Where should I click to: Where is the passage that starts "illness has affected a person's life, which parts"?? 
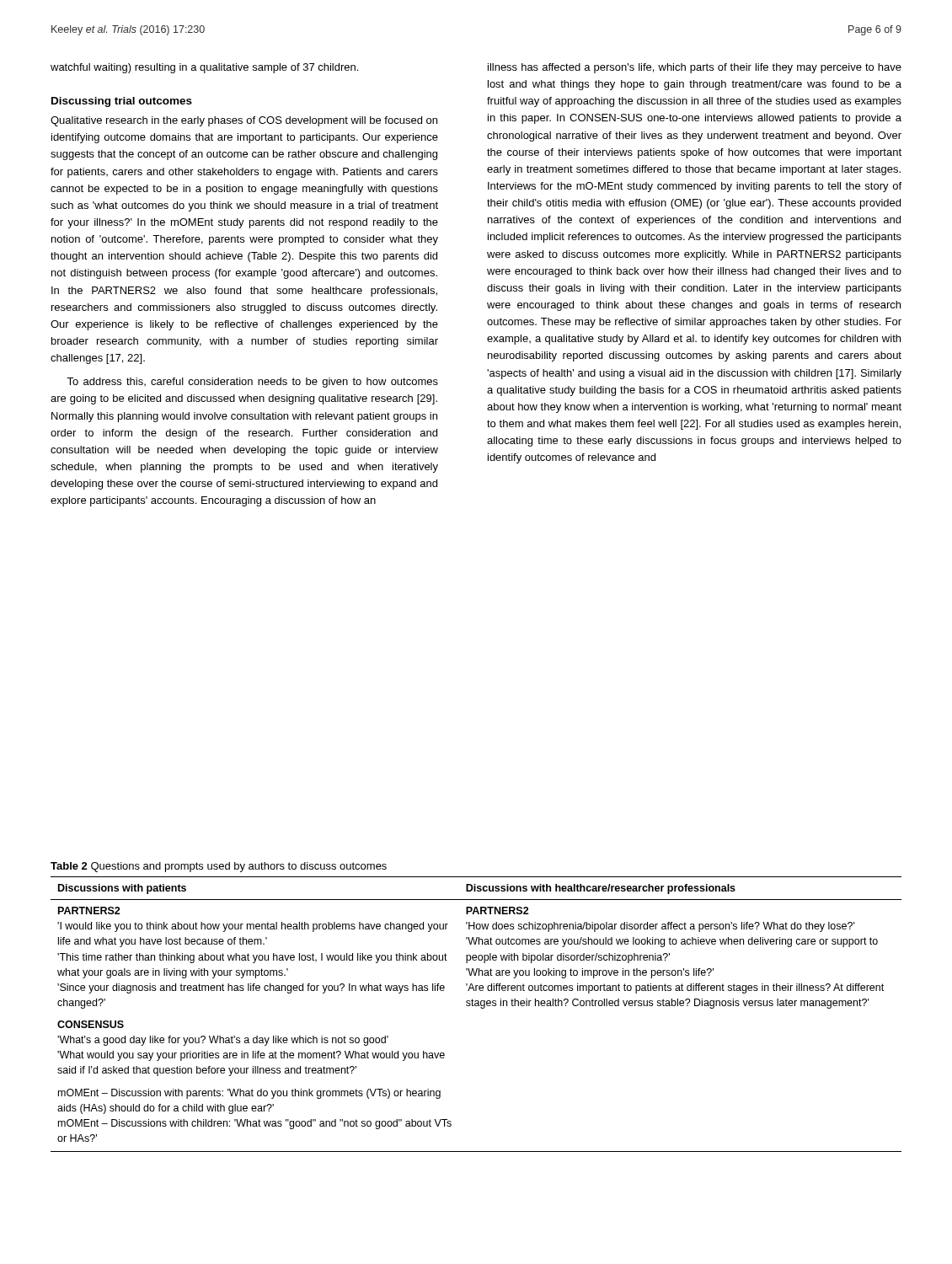coord(694,263)
